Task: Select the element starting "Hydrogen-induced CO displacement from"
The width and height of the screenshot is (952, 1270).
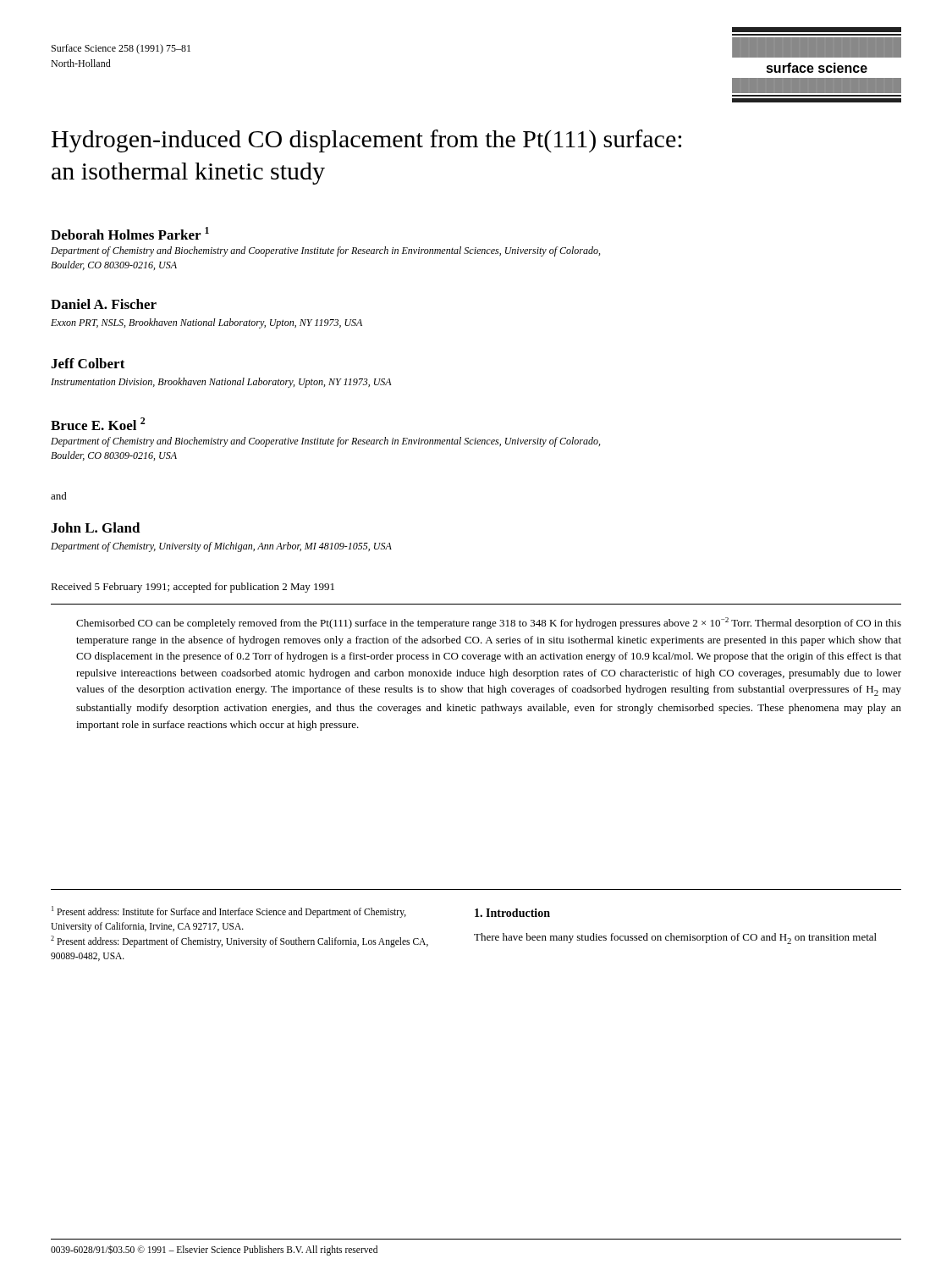Action: pyautogui.click(x=440, y=155)
